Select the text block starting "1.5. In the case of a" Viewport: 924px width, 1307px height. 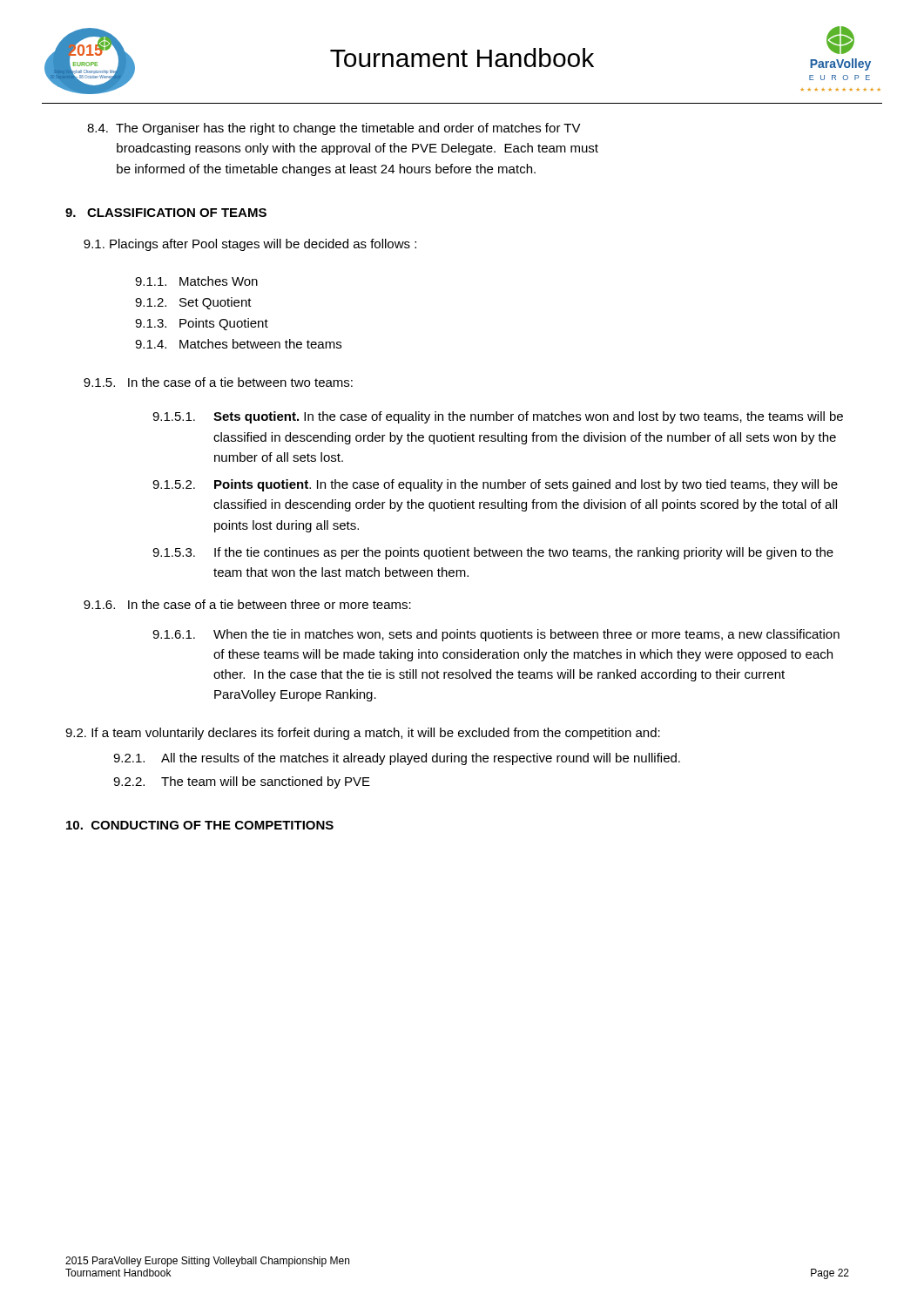point(209,382)
